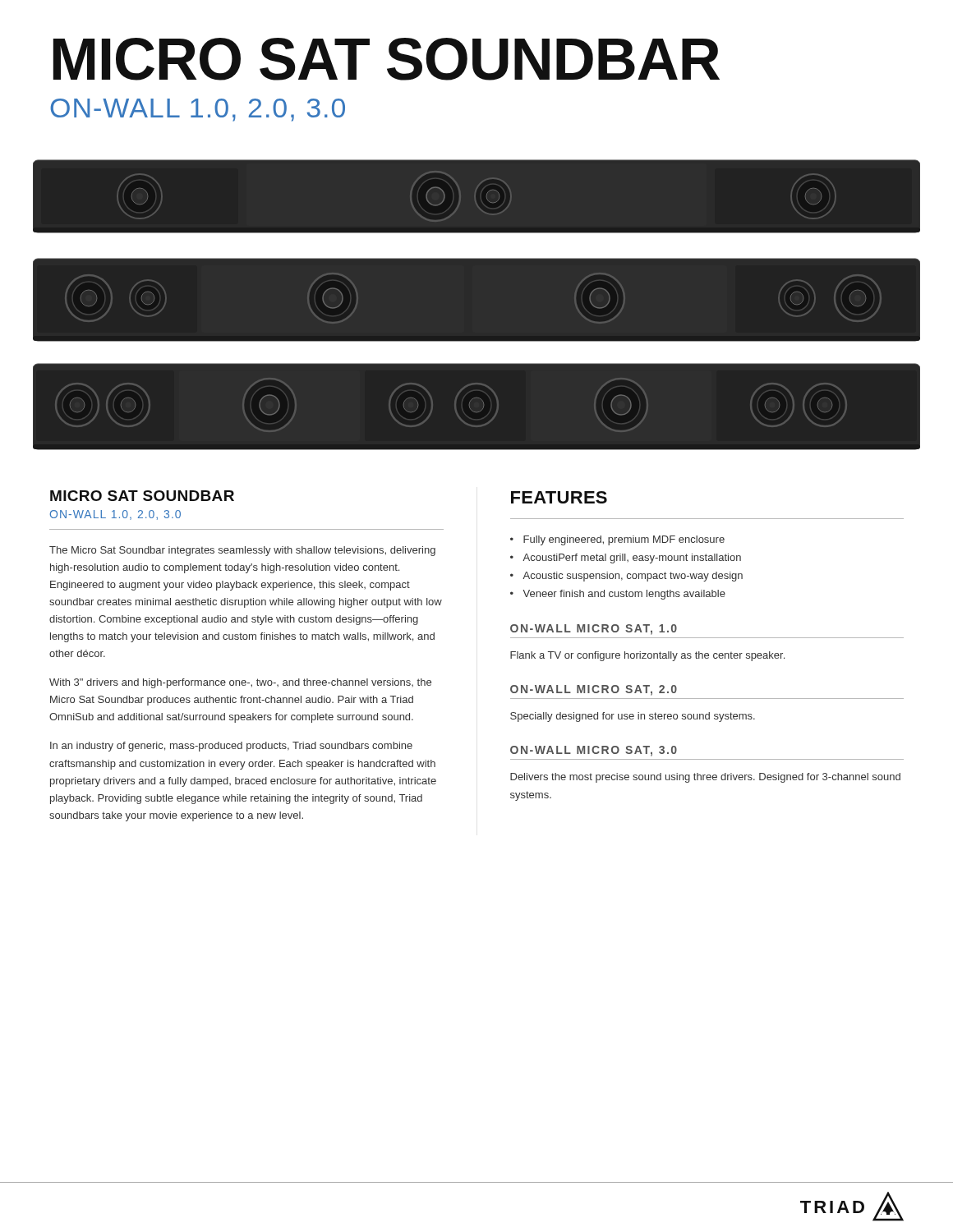Find the photo
953x1232 pixels.
476,306
